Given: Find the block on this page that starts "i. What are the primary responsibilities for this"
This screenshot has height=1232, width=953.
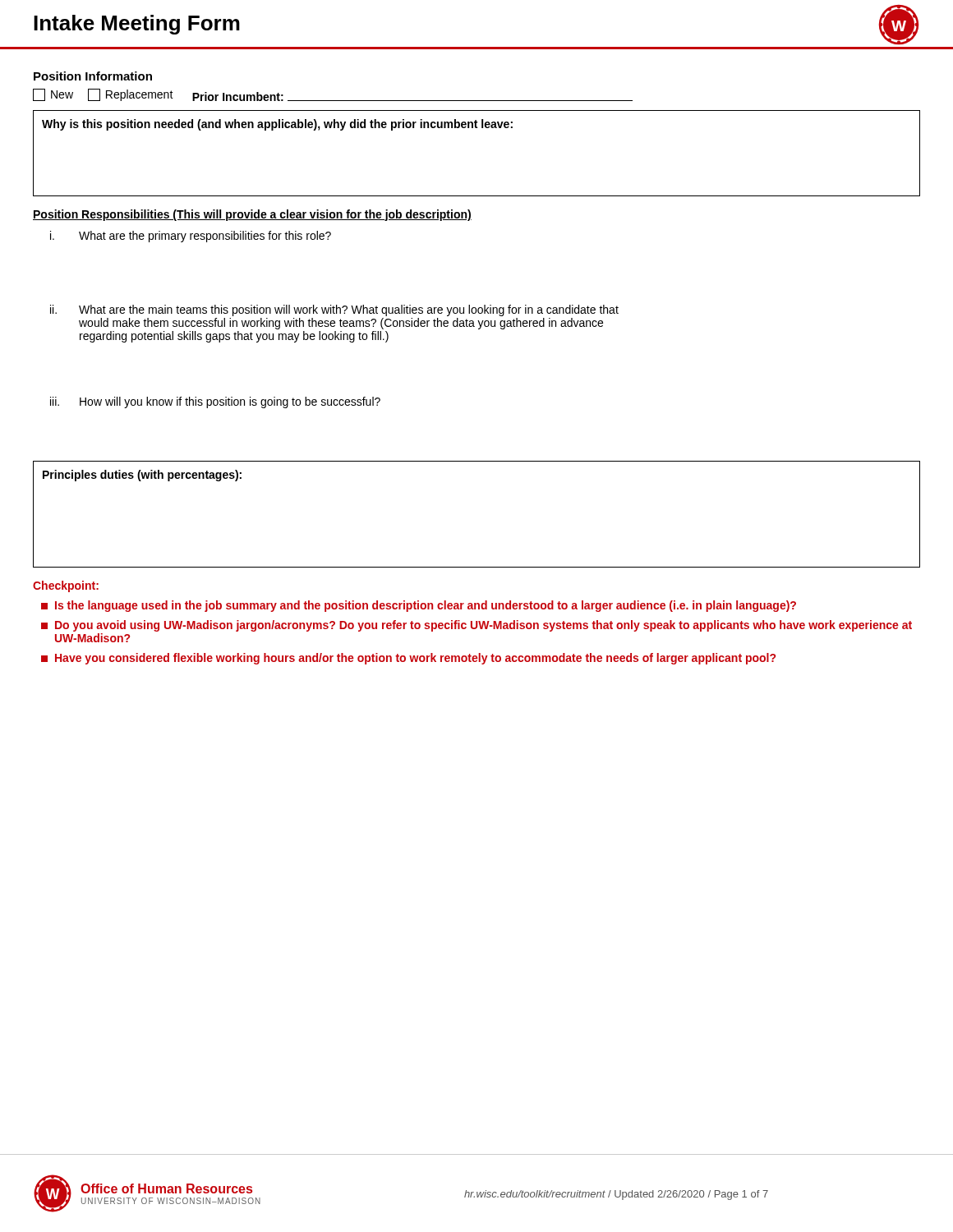Looking at the screenshot, I should click(x=190, y=235).
